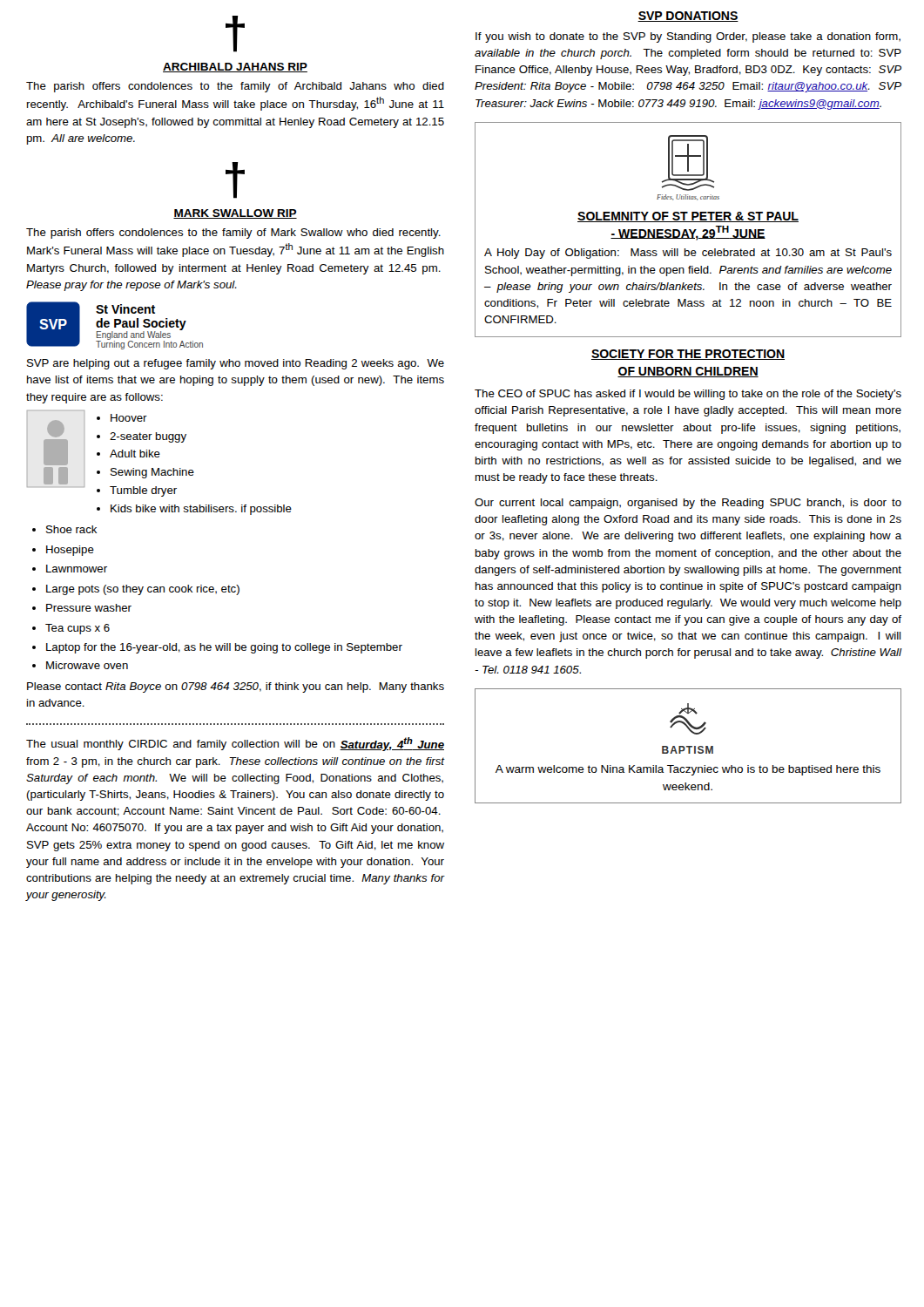The height and width of the screenshot is (1307, 924).
Task: Point to "Shoe rack"
Action: [71, 530]
